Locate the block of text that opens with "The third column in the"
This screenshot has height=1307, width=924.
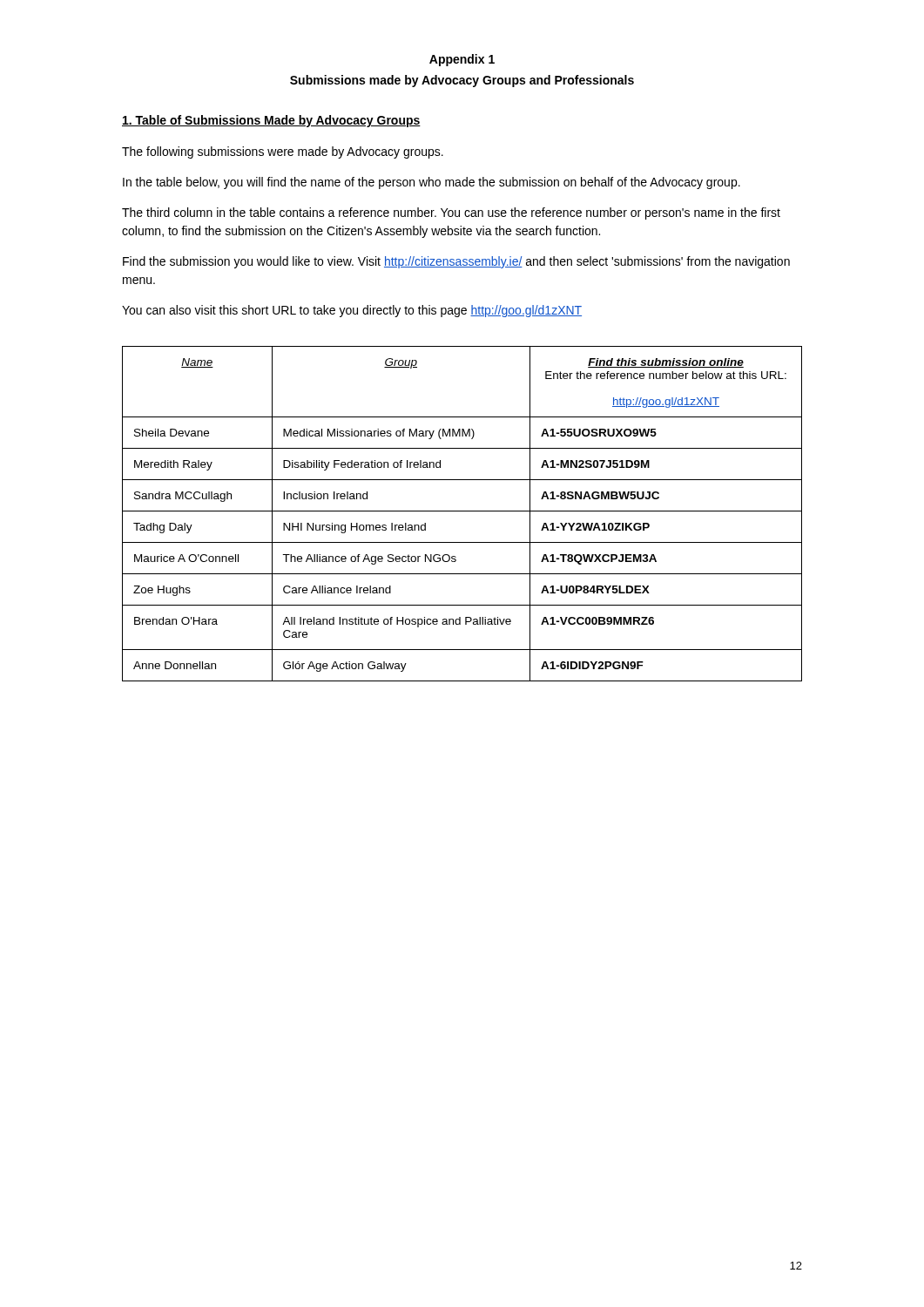451,222
